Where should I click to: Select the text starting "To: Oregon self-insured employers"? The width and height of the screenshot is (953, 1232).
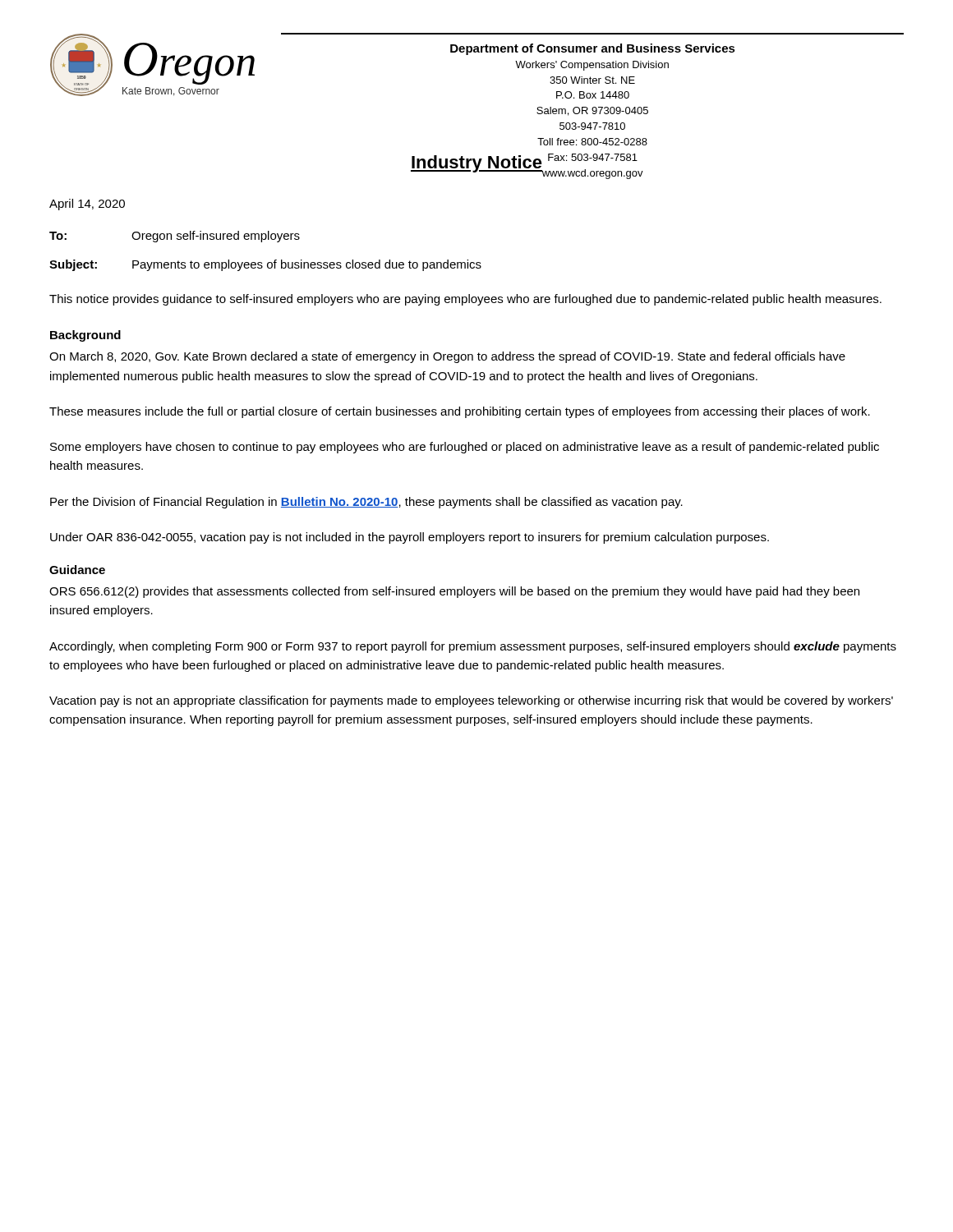175,235
